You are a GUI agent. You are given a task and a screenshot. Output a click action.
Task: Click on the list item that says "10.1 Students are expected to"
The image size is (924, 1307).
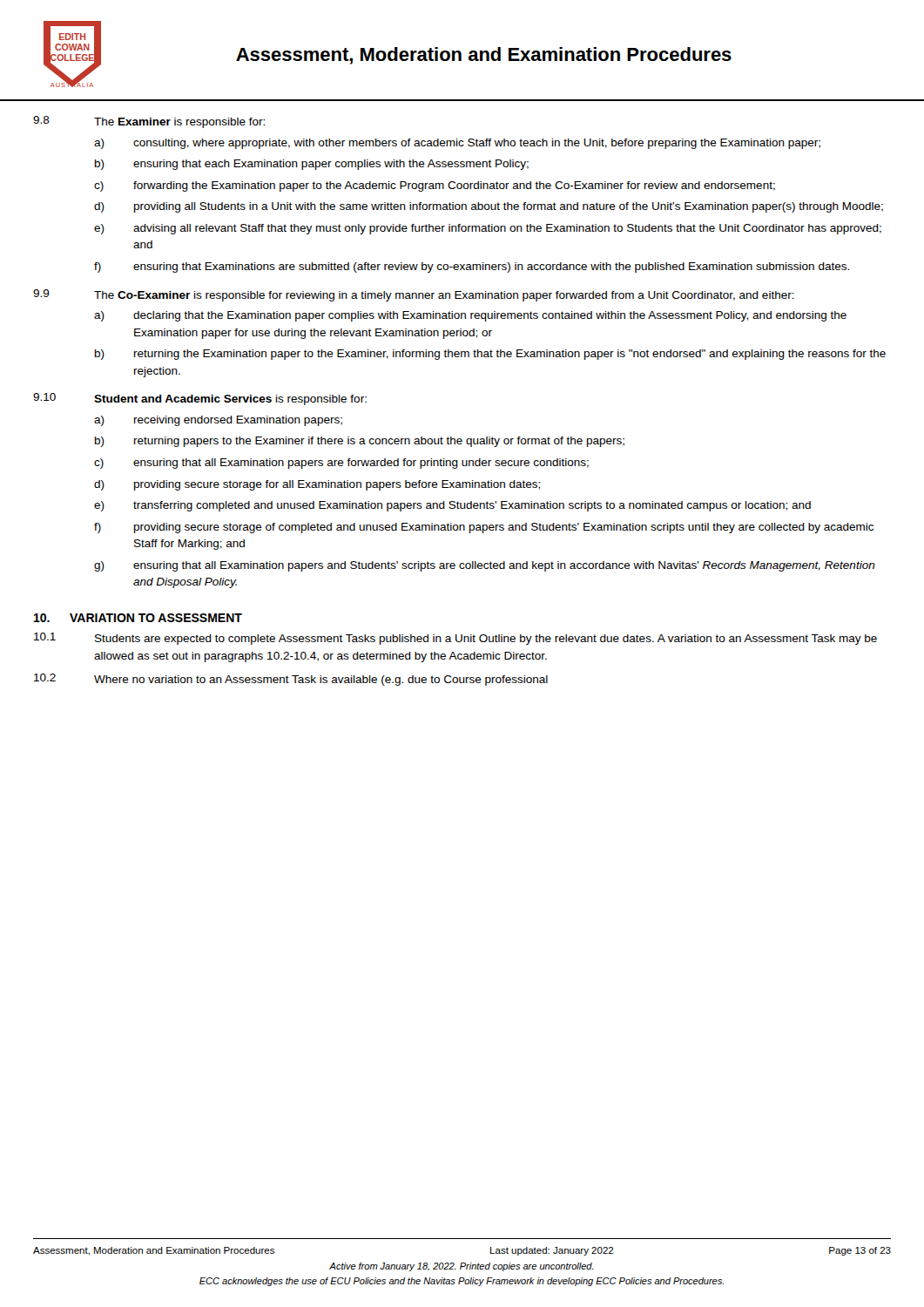click(x=462, y=647)
